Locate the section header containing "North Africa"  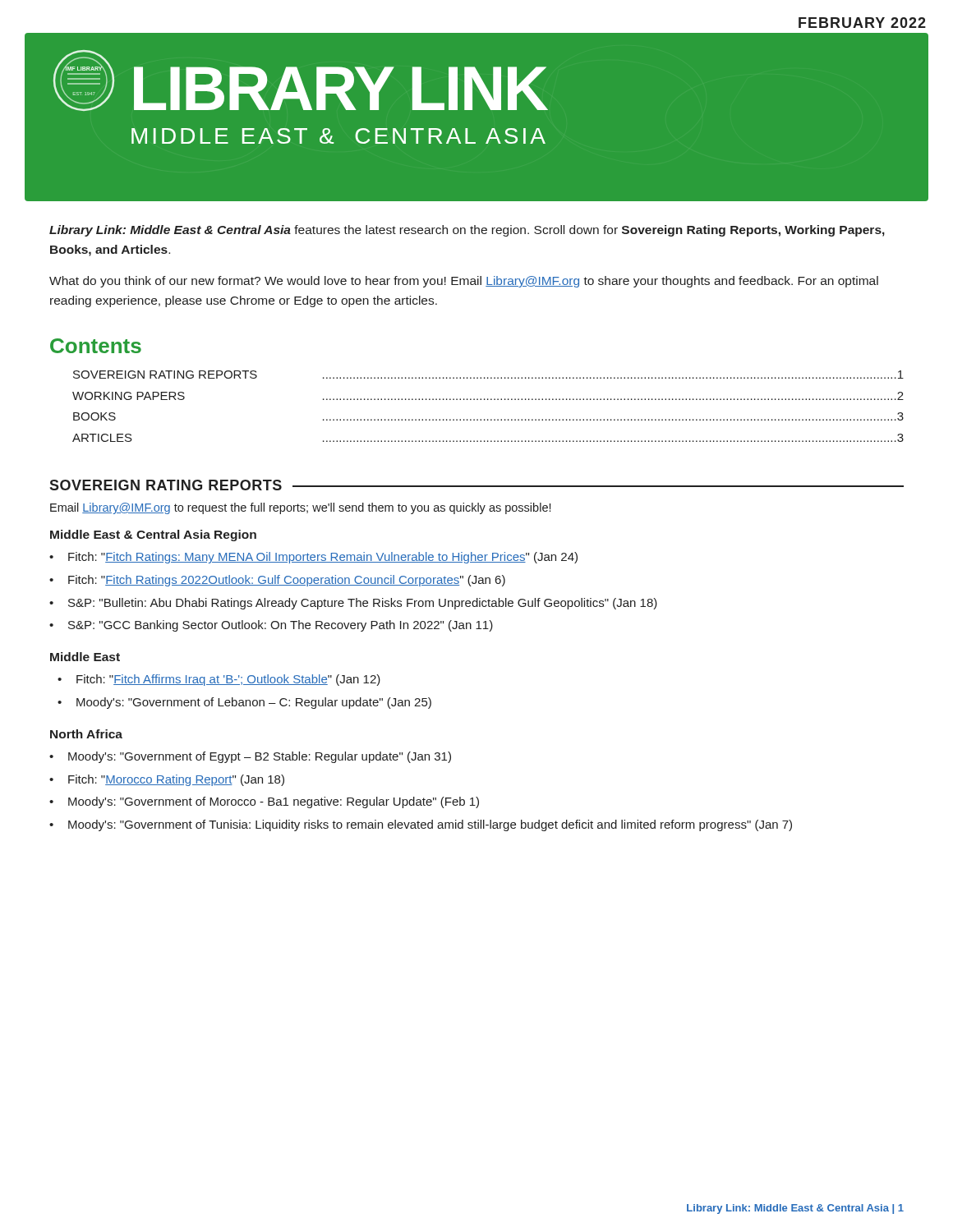[x=86, y=734]
